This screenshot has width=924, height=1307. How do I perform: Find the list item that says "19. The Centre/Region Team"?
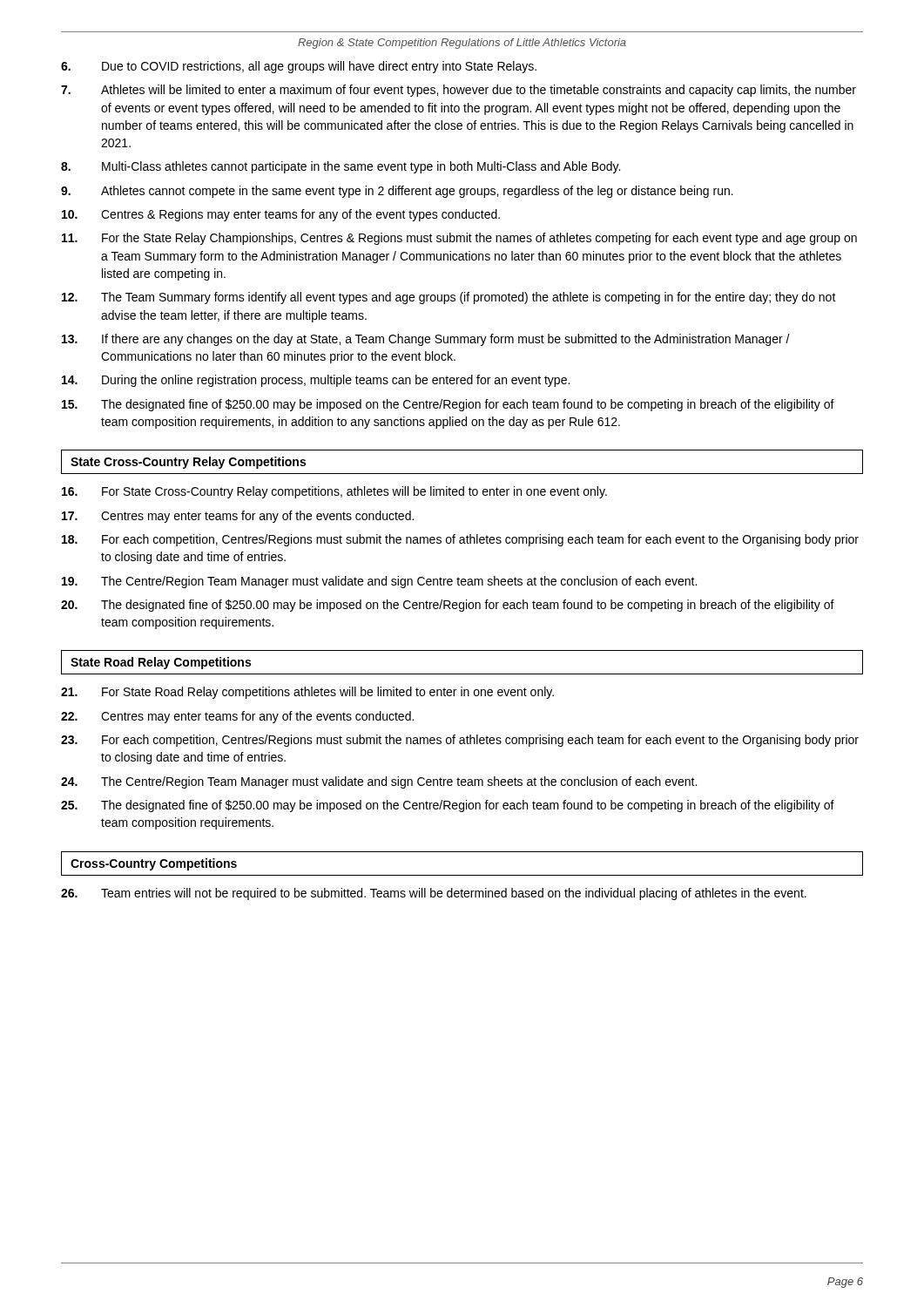tap(462, 581)
